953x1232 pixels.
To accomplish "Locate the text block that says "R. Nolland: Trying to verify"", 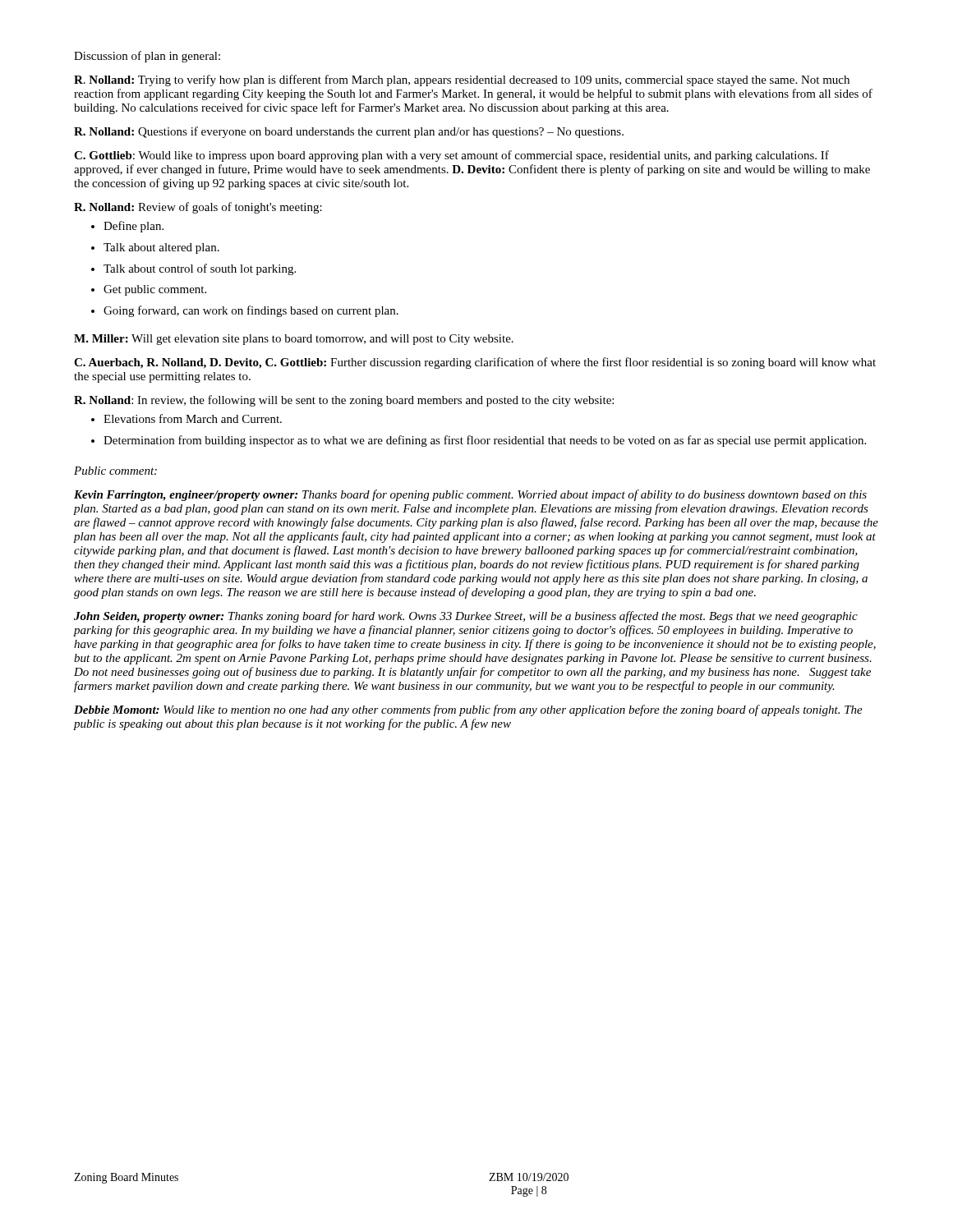I will coord(473,94).
